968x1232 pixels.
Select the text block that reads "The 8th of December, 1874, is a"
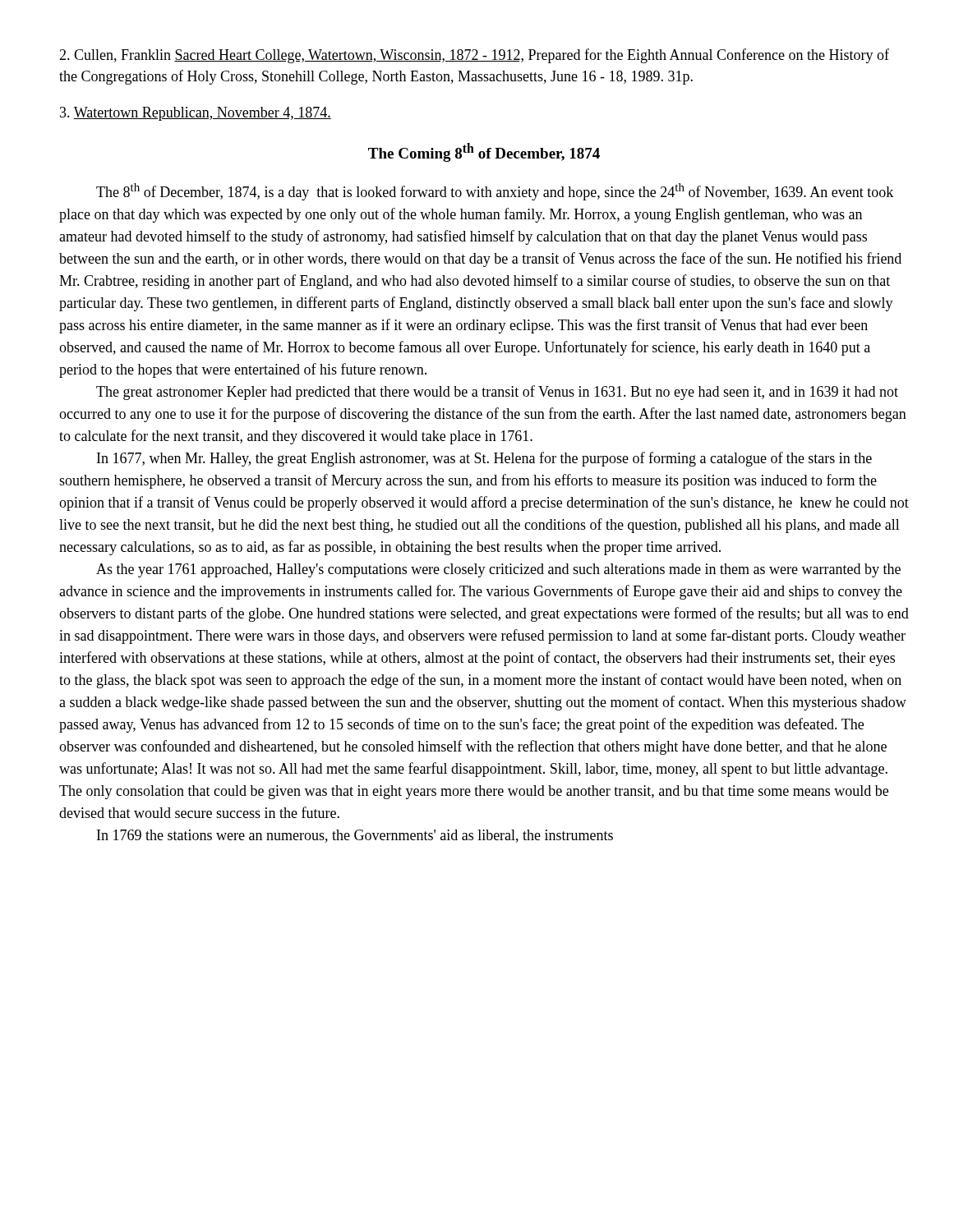[484, 512]
